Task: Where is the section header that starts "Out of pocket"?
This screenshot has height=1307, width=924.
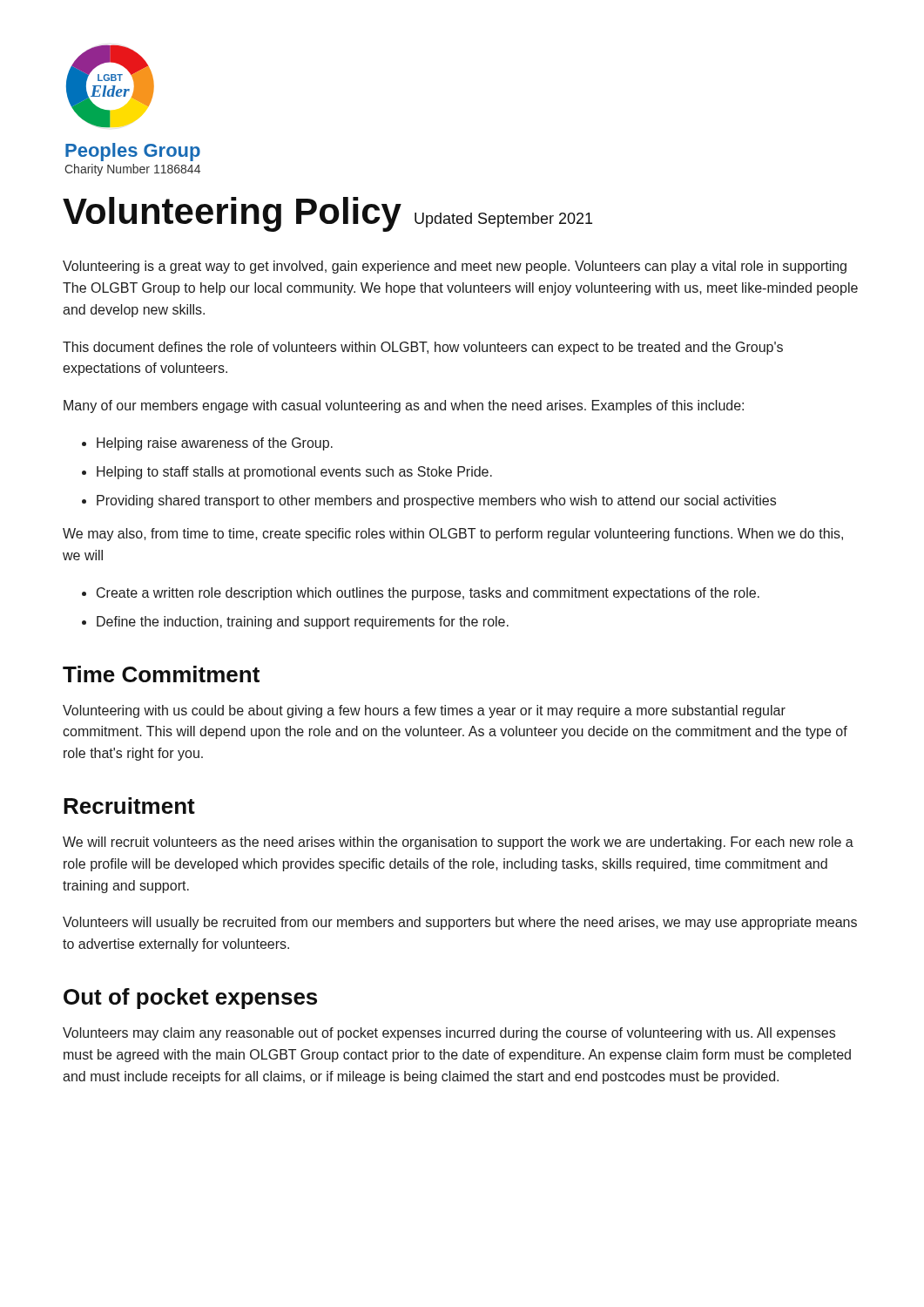Action: pos(190,997)
